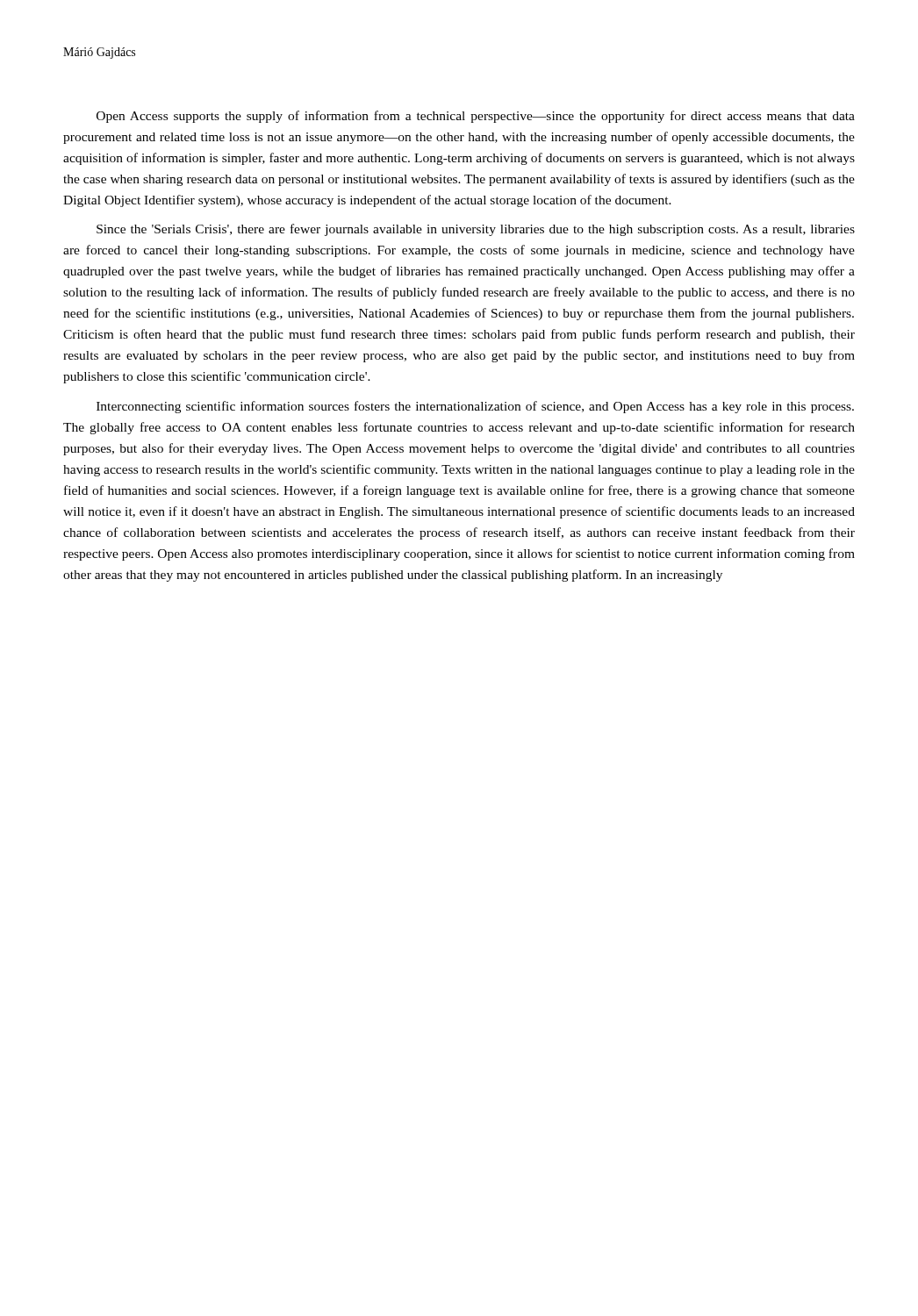Viewport: 918px width, 1316px height.
Task: Select the text block containing "Interconnecting scientific information sources"
Action: (459, 490)
